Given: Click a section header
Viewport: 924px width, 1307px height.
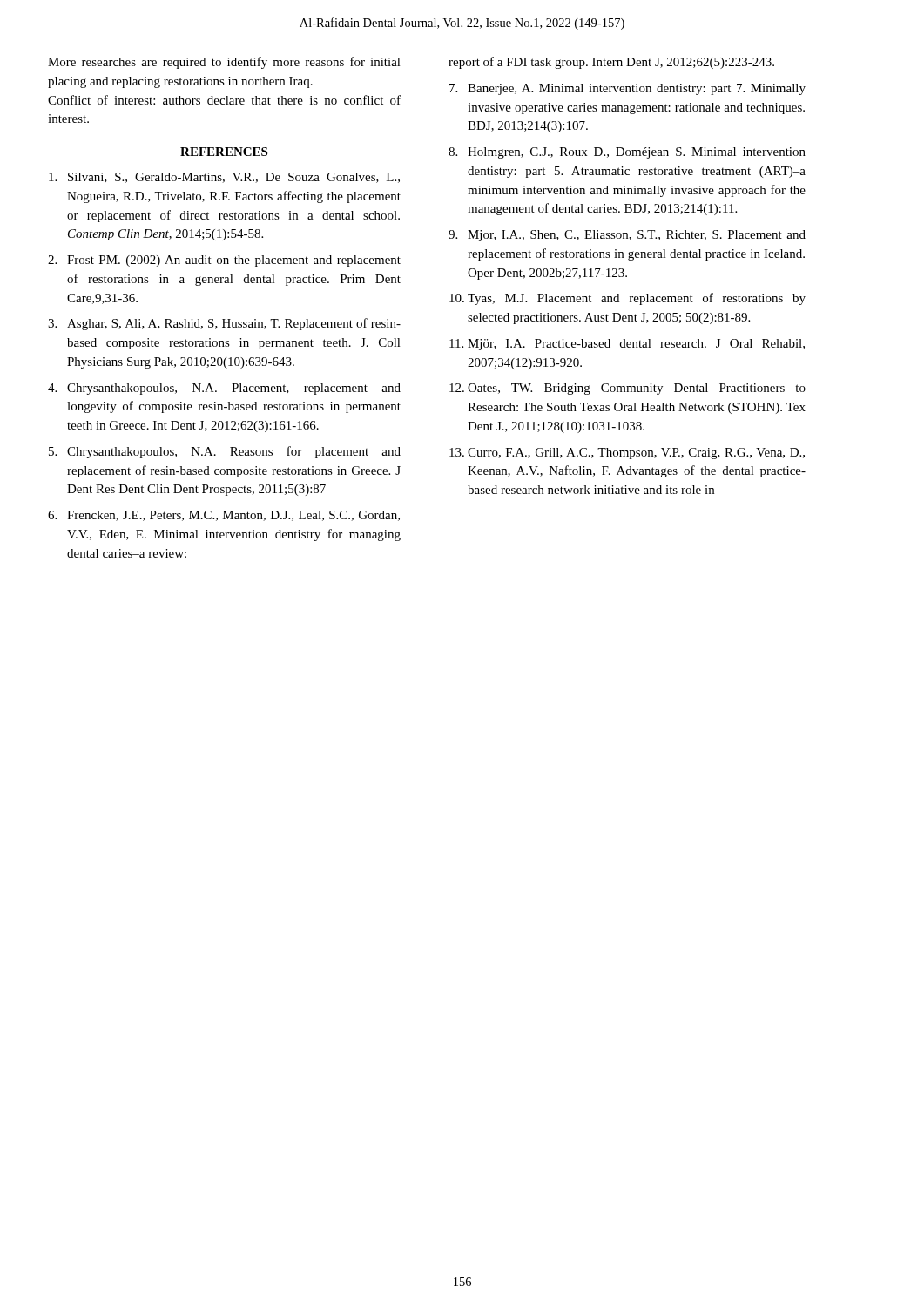Looking at the screenshot, I should tap(224, 152).
